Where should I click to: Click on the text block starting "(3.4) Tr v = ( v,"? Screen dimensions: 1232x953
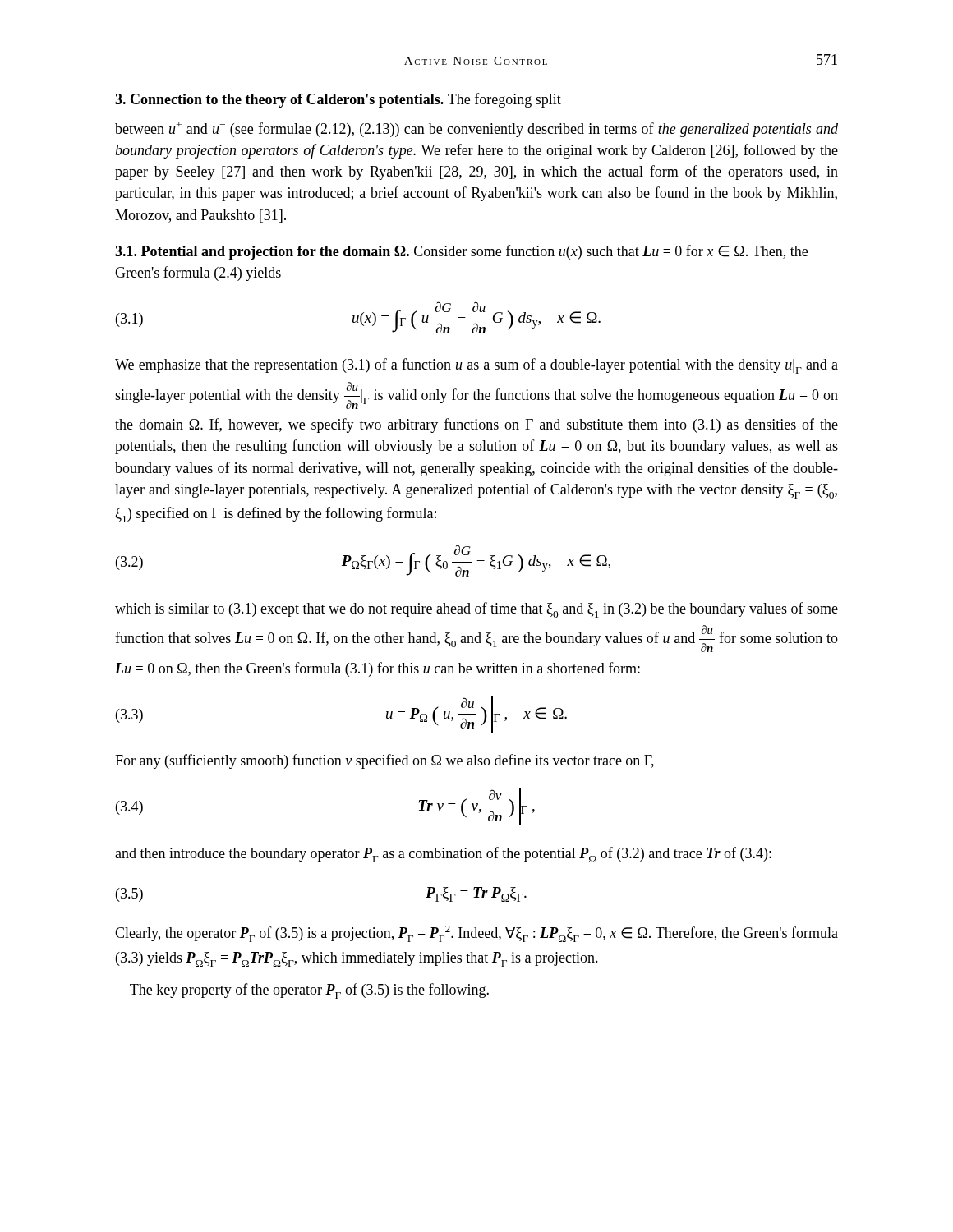click(x=444, y=807)
